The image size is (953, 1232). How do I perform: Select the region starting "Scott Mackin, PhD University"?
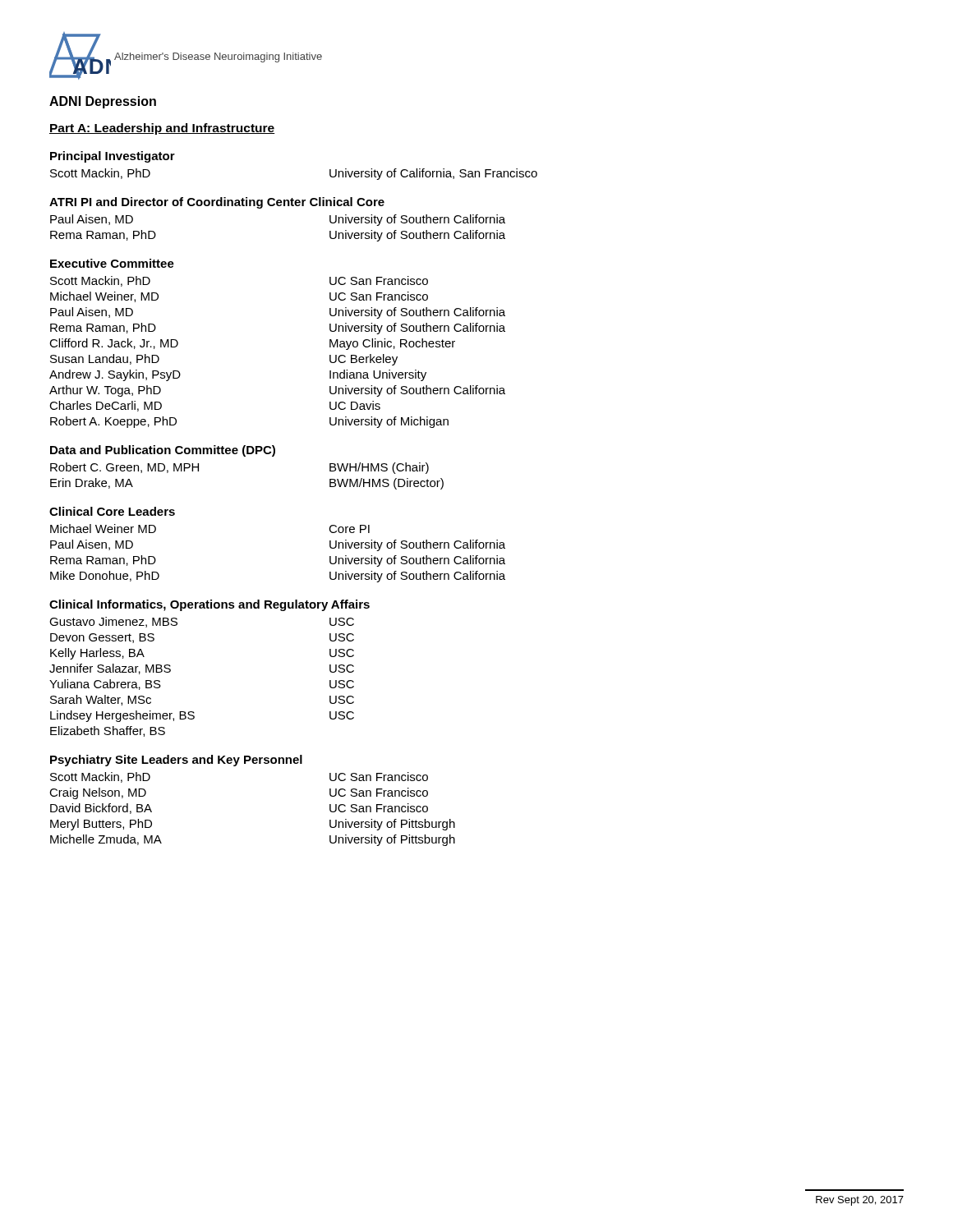(x=476, y=173)
